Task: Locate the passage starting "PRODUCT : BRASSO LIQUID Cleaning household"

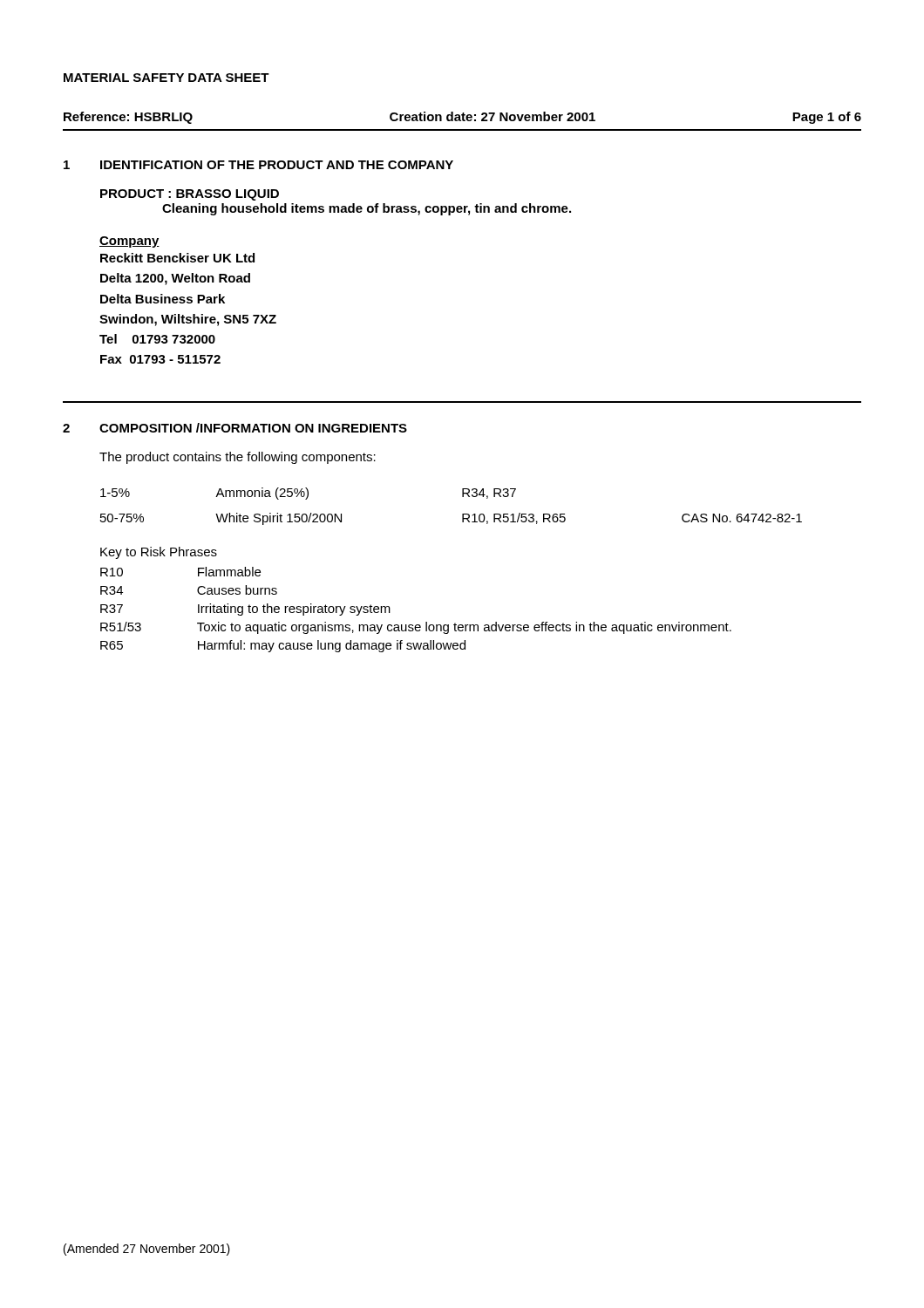Action: [x=480, y=201]
